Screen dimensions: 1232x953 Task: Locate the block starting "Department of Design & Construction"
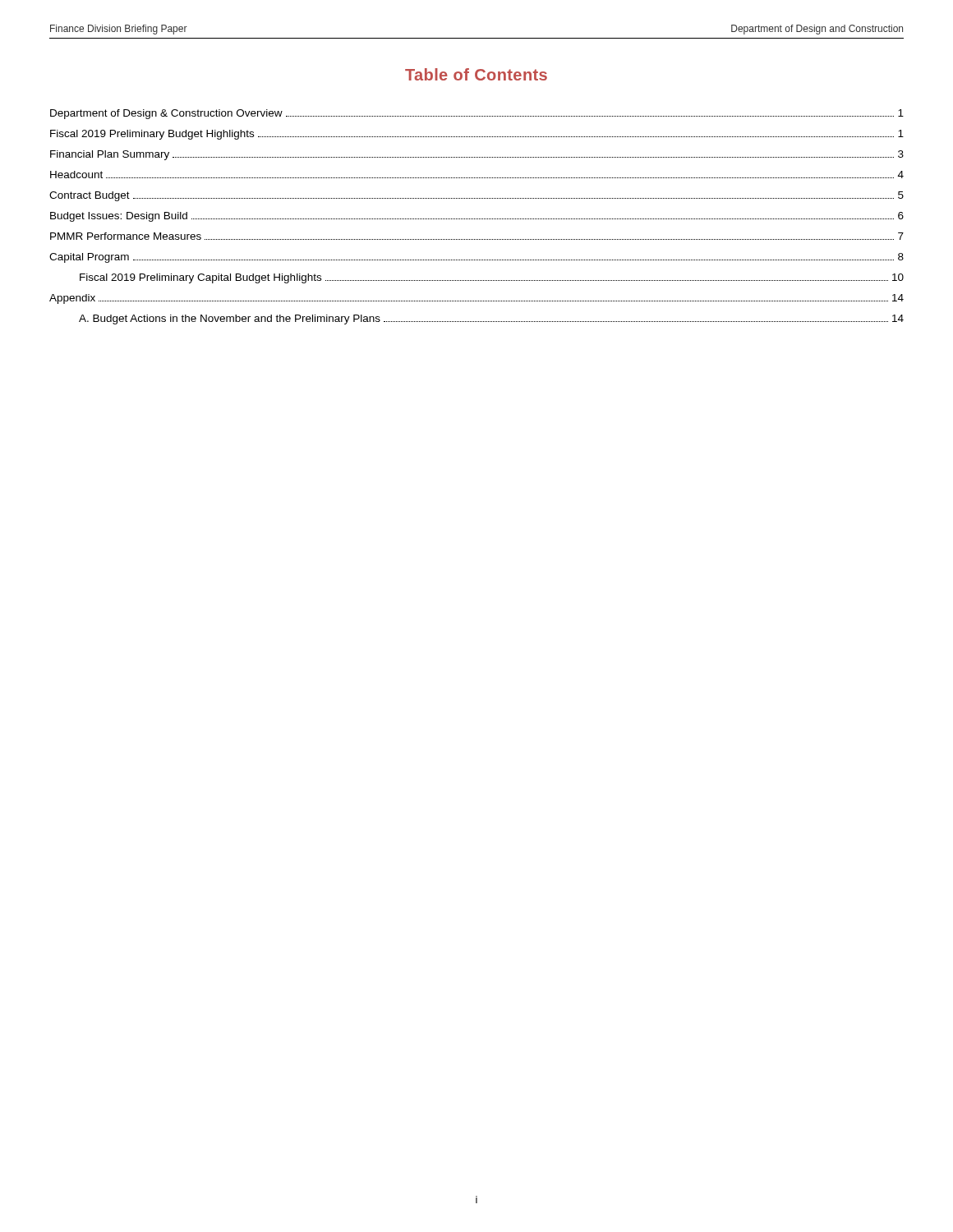pos(476,113)
